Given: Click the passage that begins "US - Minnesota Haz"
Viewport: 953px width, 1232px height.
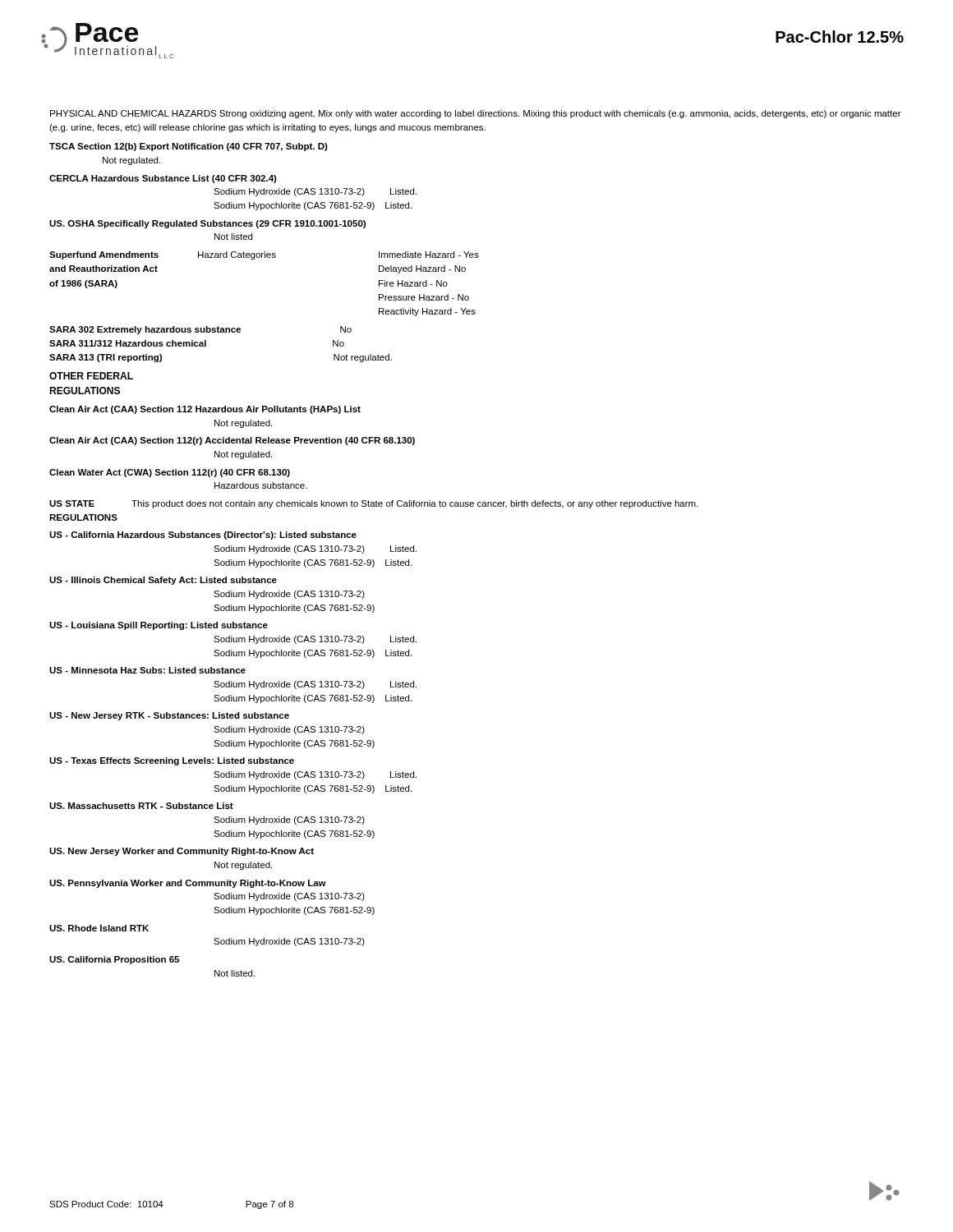Looking at the screenshot, I should pyautogui.click(x=233, y=684).
